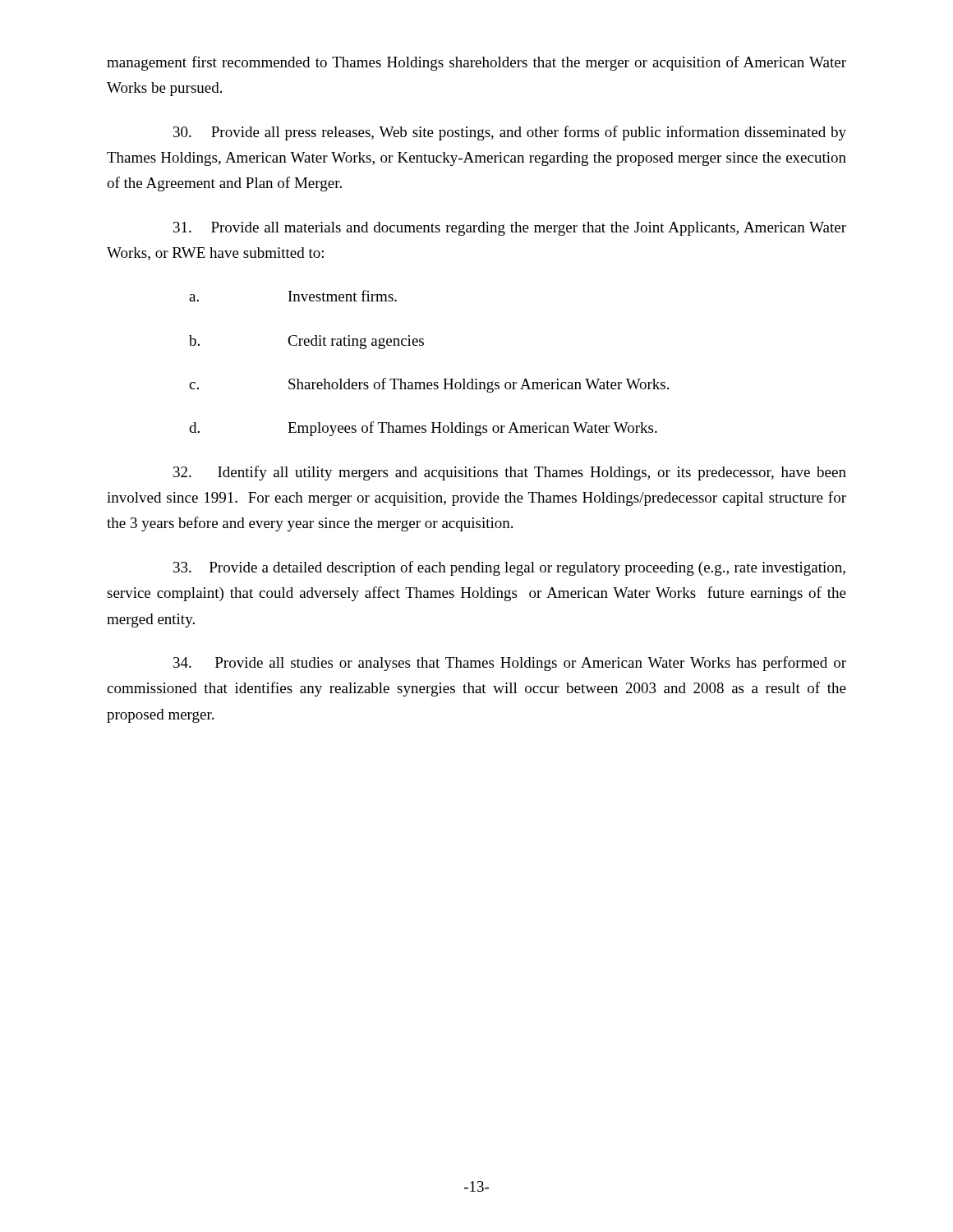Find the region starting "Provide a detailed description of"
This screenshot has width=953, height=1232.
click(476, 593)
